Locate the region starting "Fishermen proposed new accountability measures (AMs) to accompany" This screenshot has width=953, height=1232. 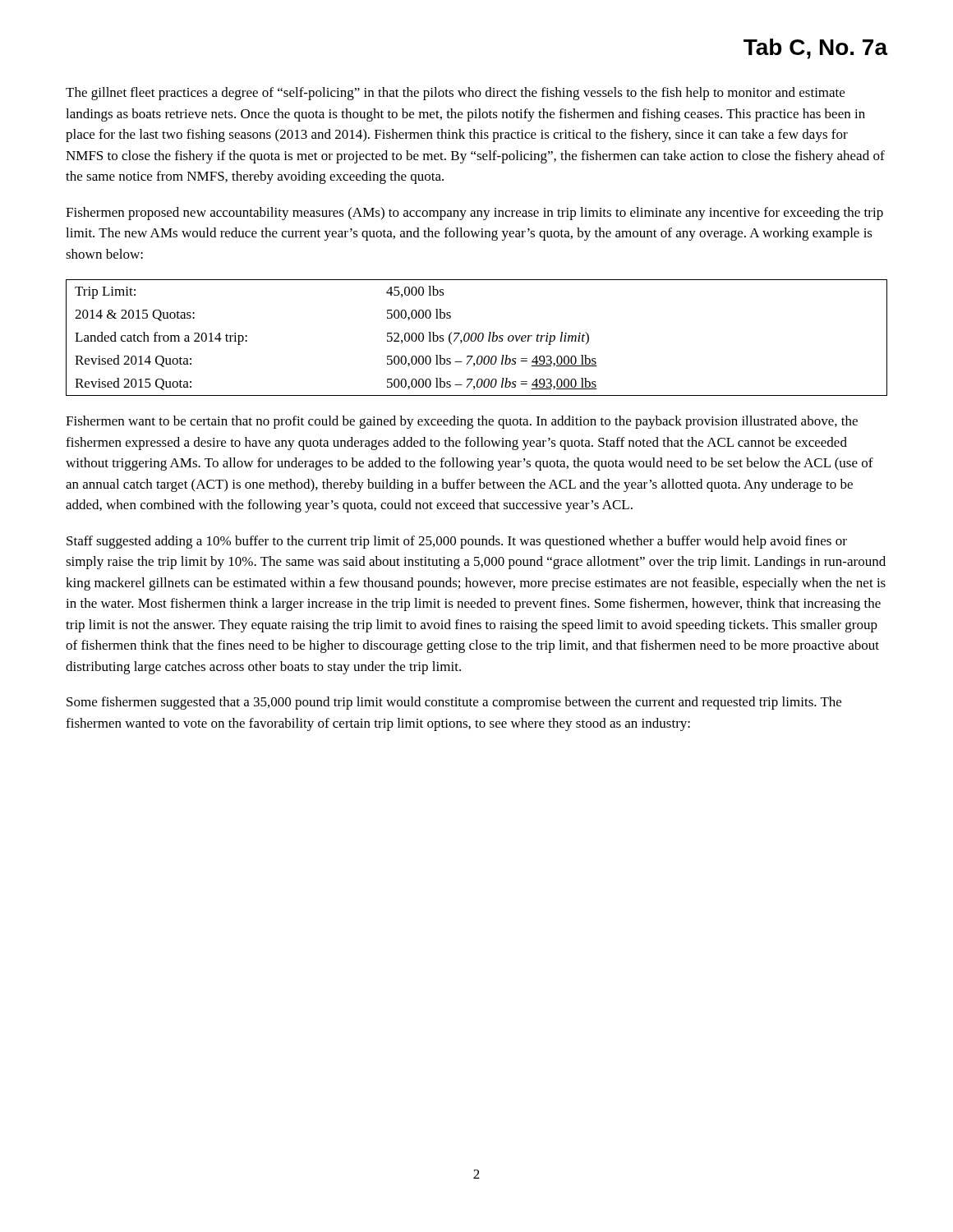click(x=476, y=233)
